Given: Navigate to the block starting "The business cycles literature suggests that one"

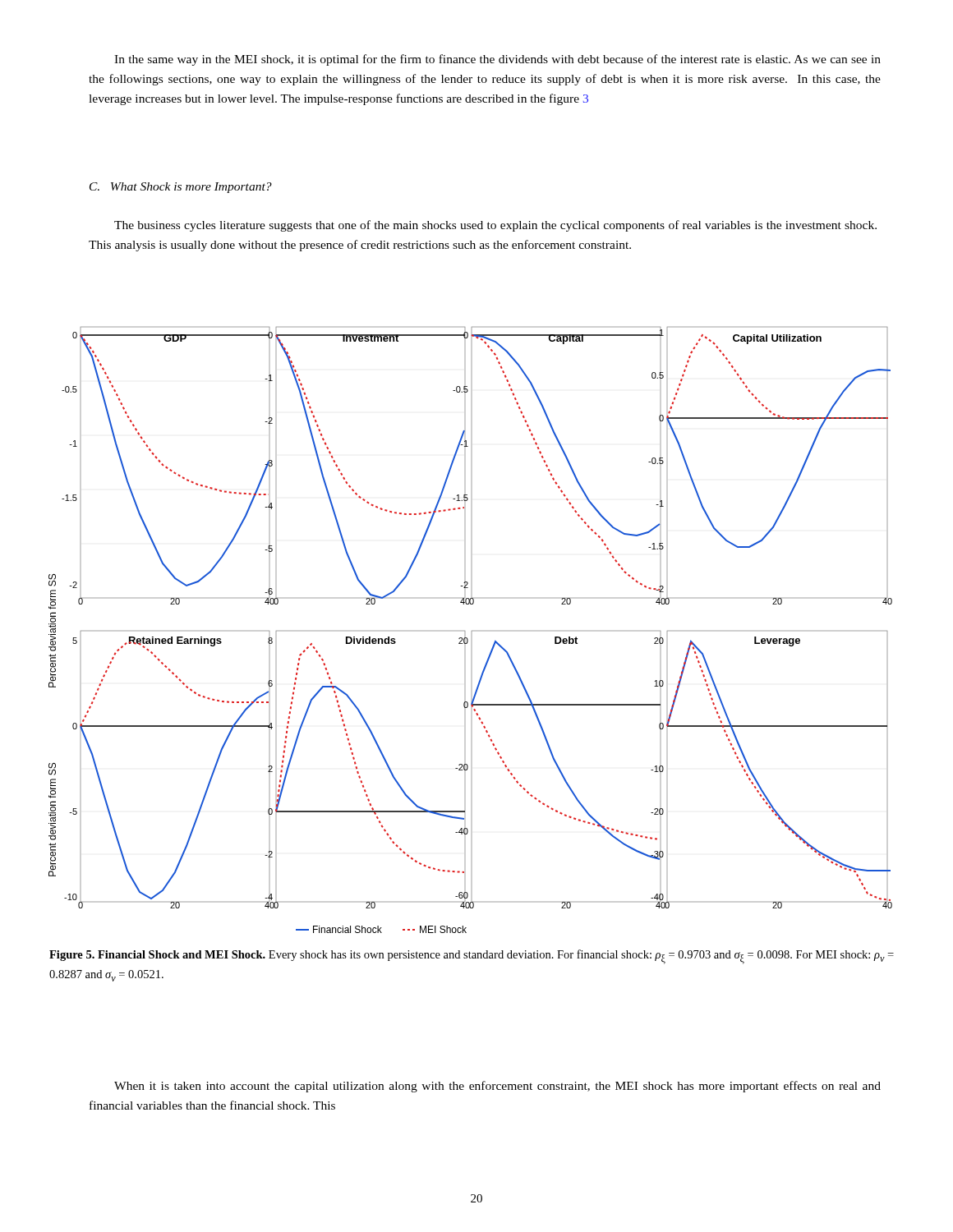Looking at the screenshot, I should point(485,235).
